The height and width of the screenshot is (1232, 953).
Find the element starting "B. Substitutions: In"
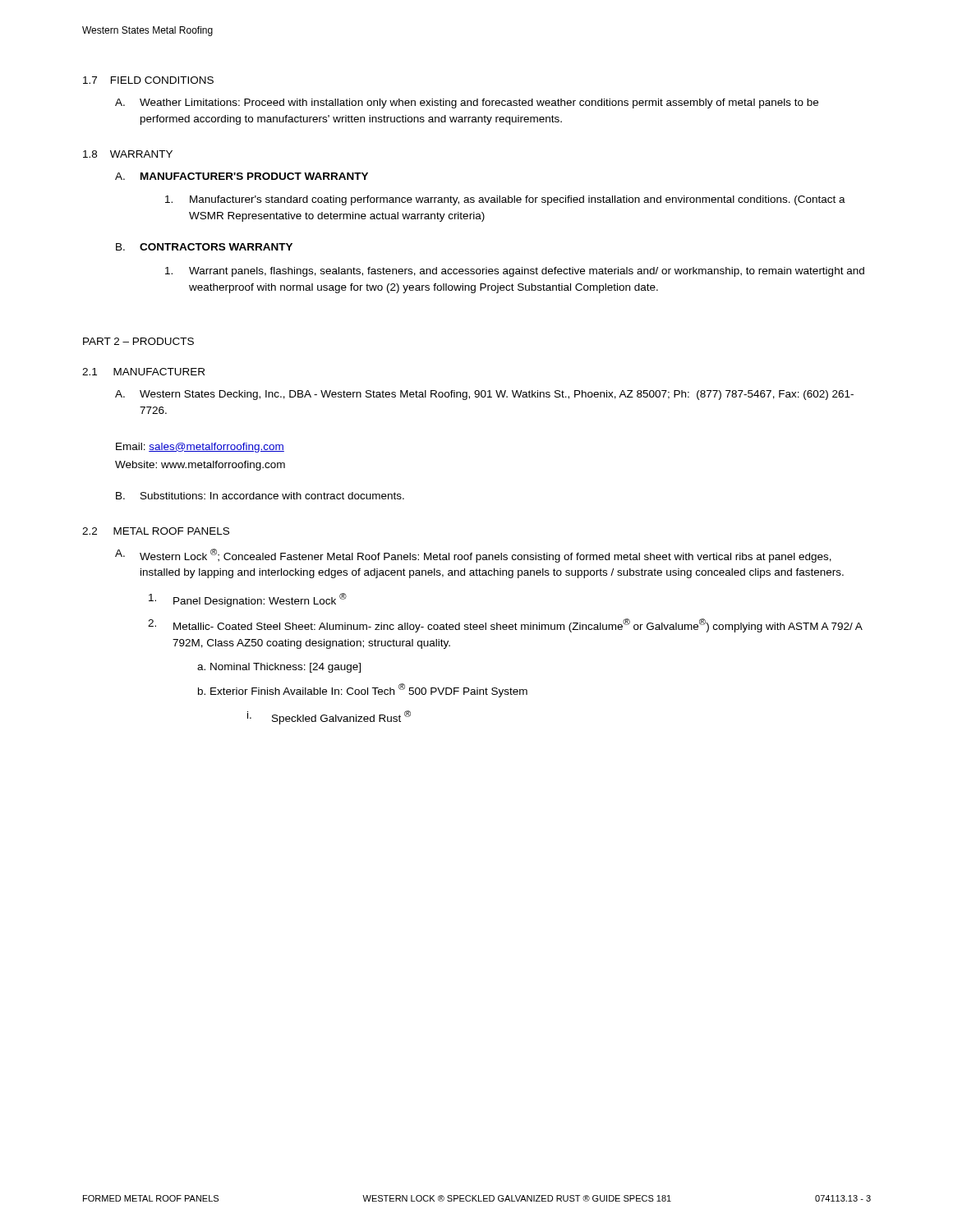pyautogui.click(x=260, y=496)
